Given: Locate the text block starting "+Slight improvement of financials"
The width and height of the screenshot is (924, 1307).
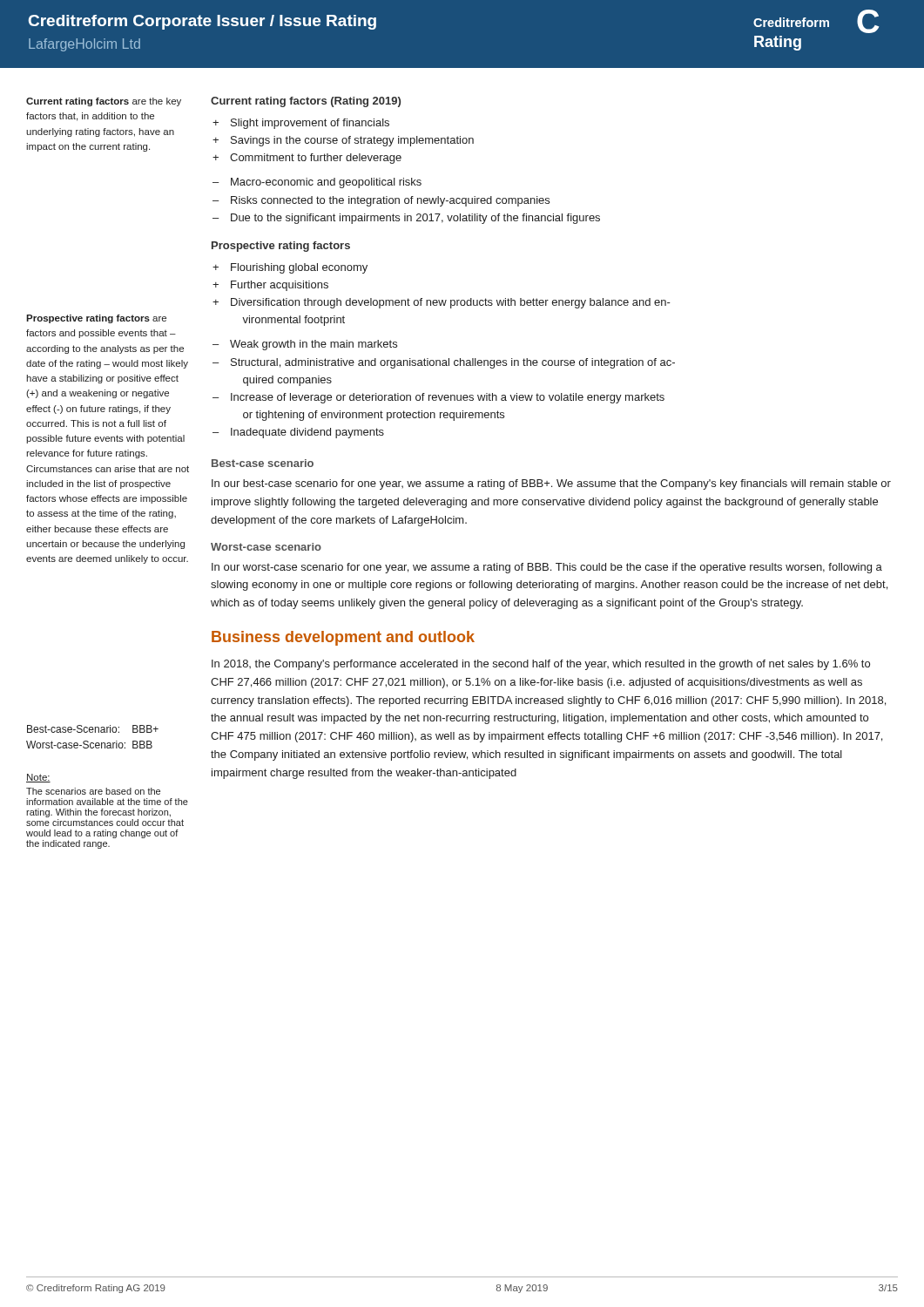Looking at the screenshot, I should (x=301, y=123).
